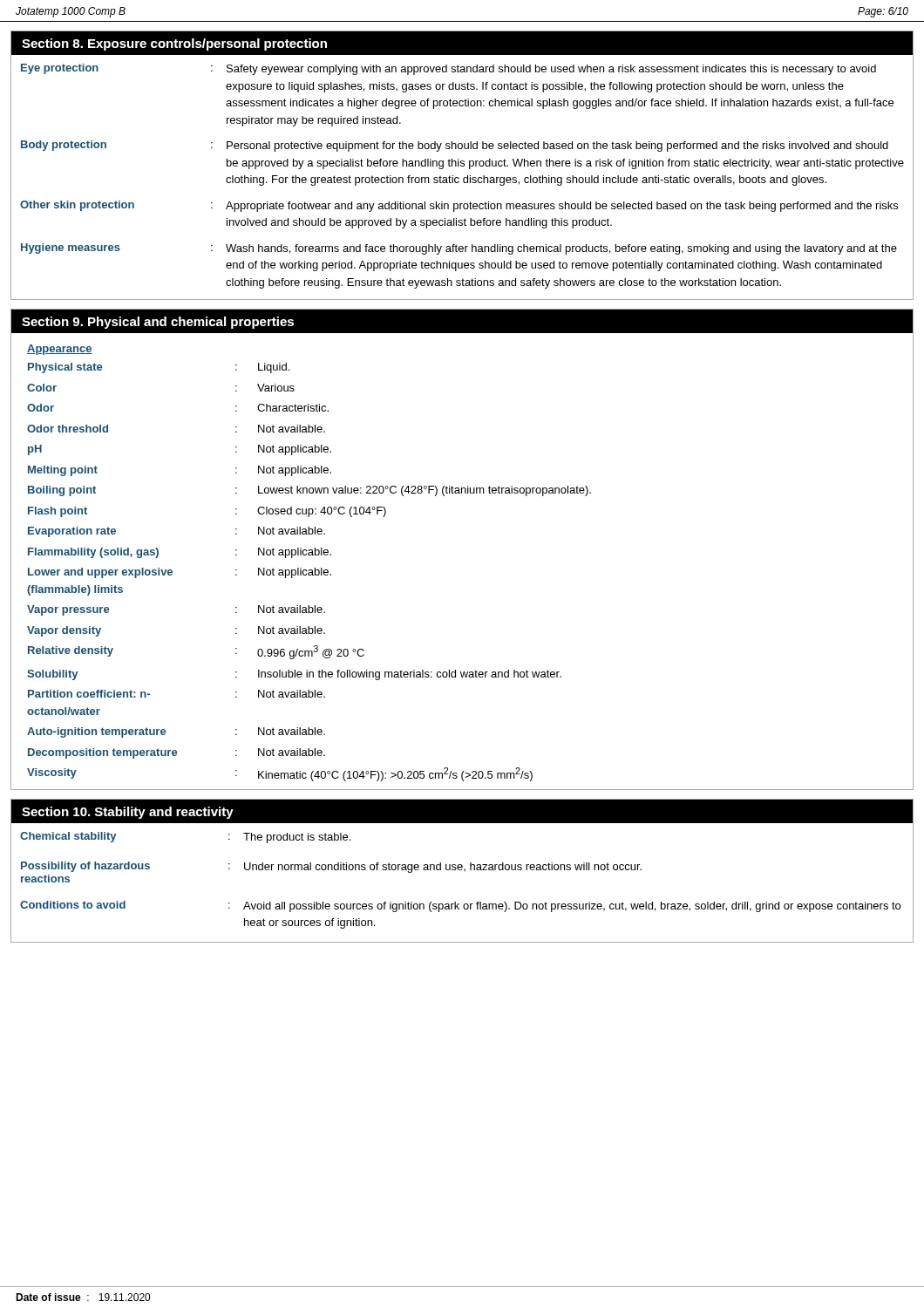Viewport: 924px width, 1308px height.
Task: Click the section header that begins "Section 10. Stability and"
Action: (128, 812)
